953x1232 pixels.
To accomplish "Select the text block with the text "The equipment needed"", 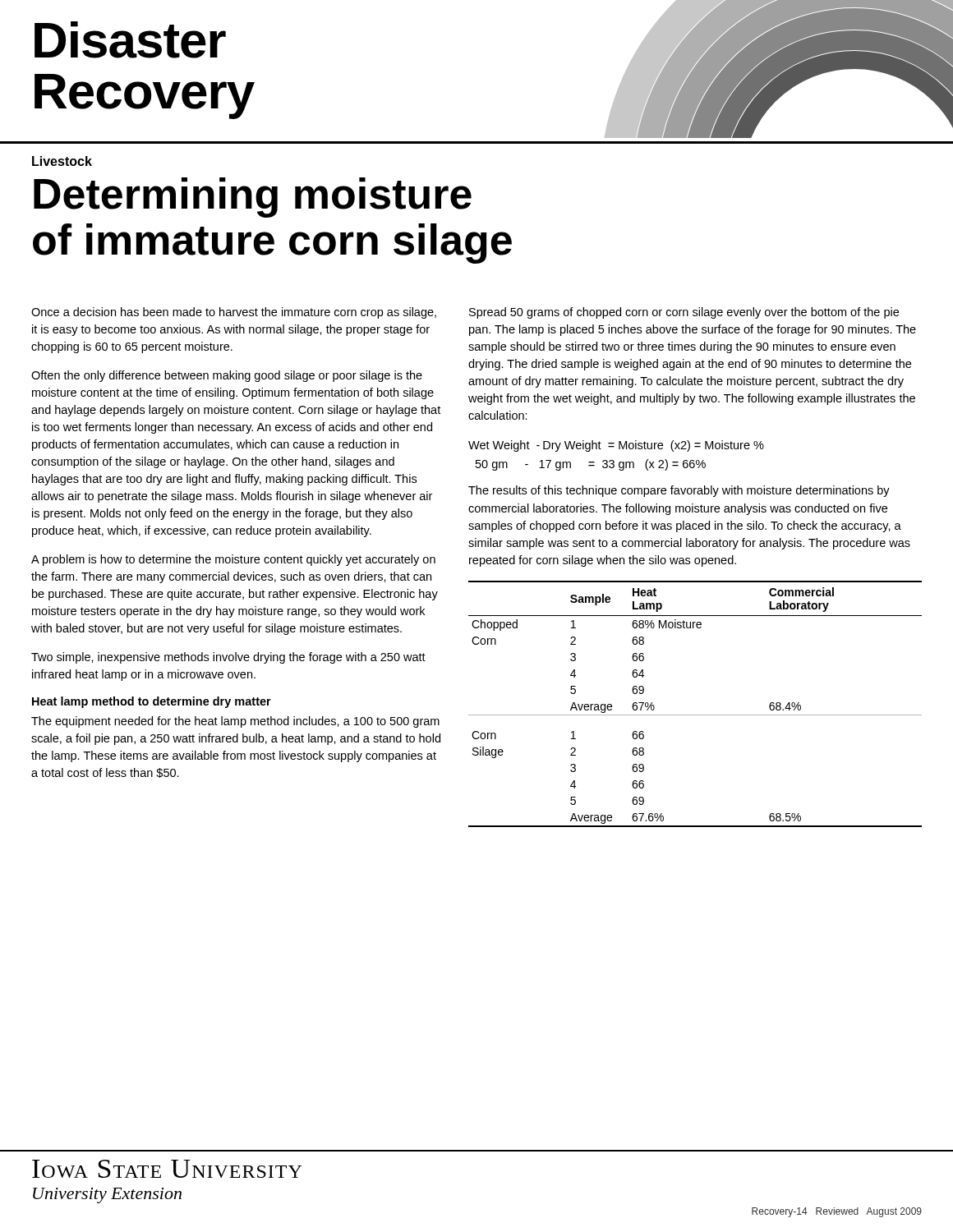I will click(x=236, y=747).
